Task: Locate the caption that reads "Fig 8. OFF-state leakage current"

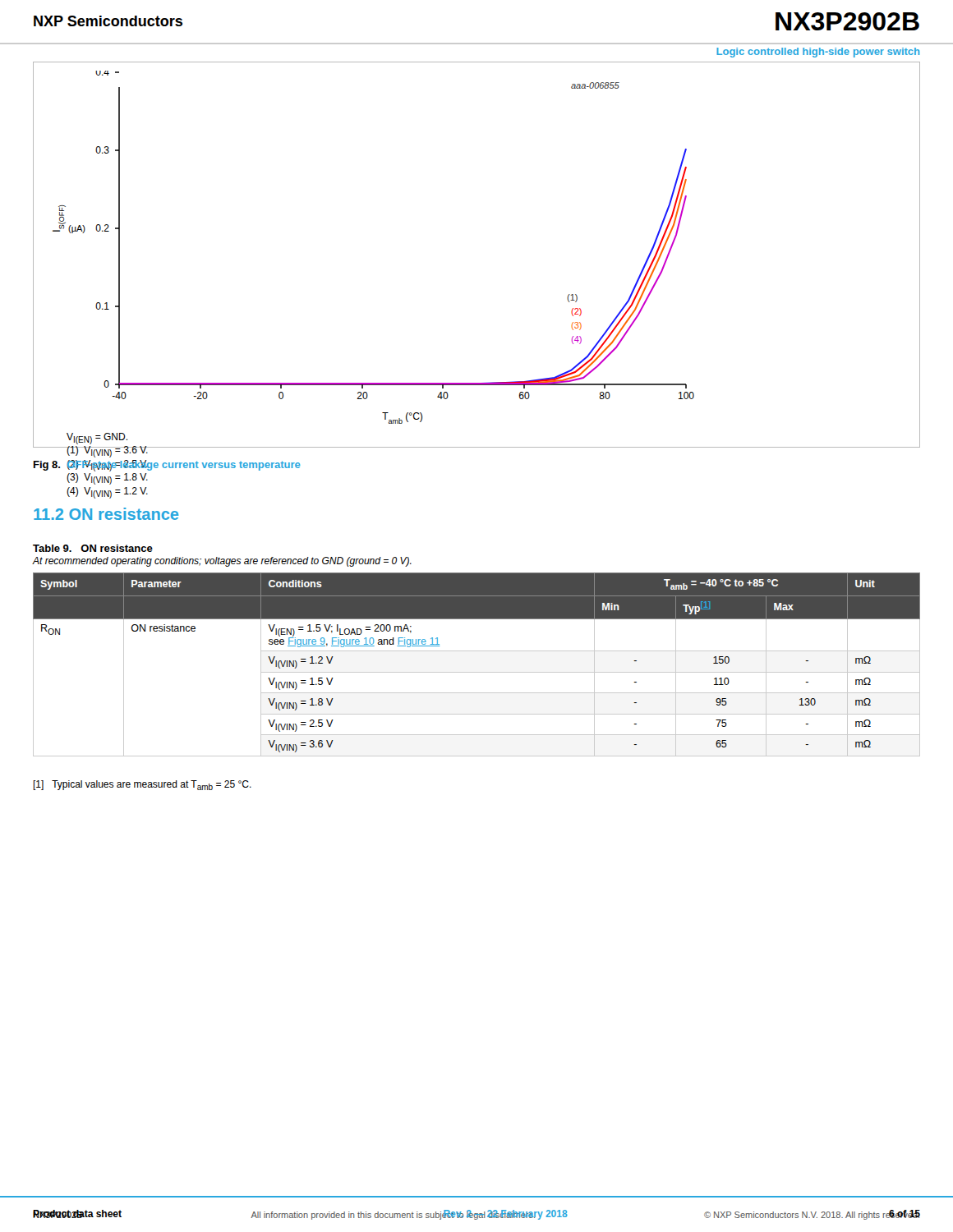Action: [x=167, y=464]
